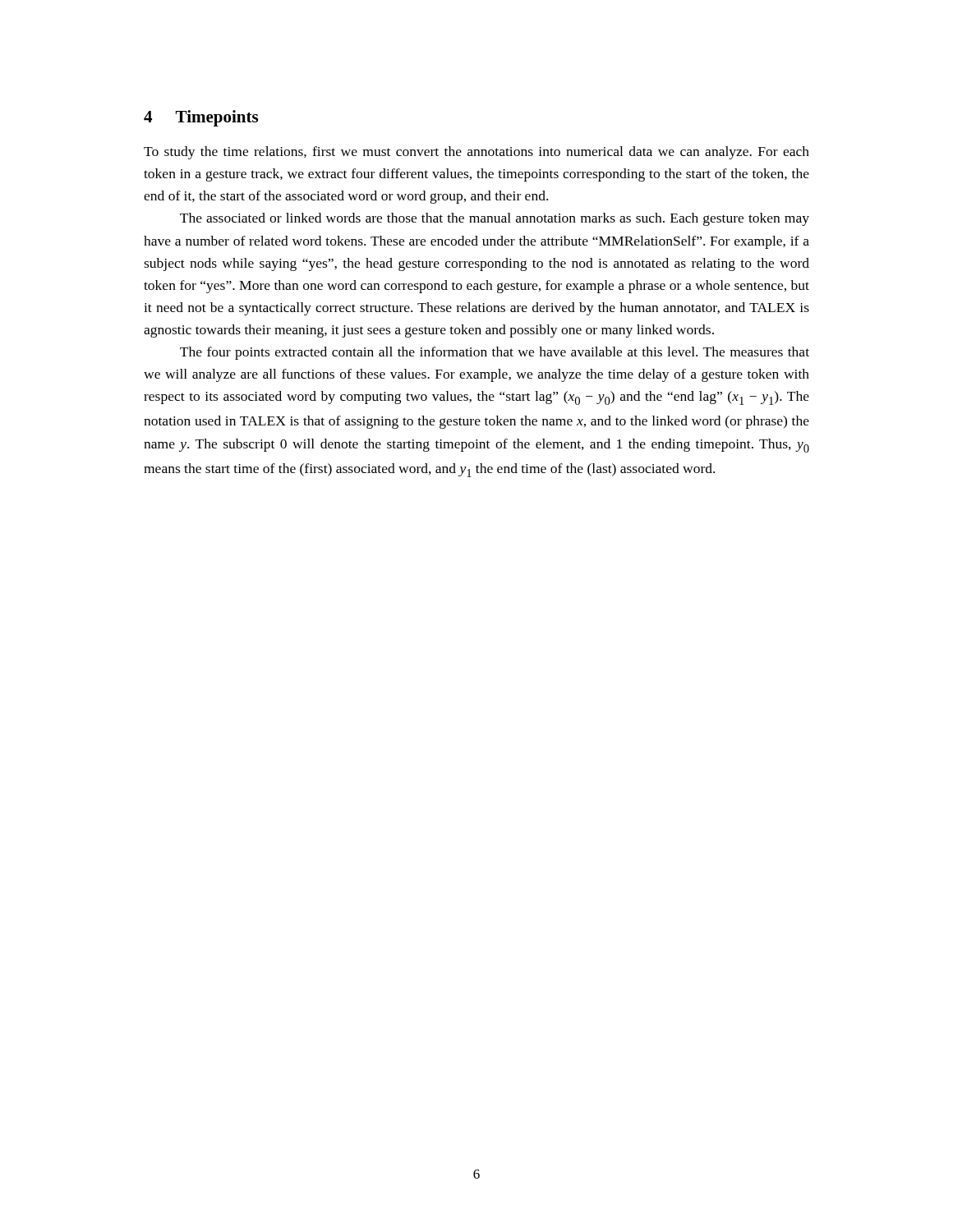The width and height of the screenshot is (953, 1232).
Task: Where does it say "4 Timepoints"?
Action: click(x=201, y=117)
